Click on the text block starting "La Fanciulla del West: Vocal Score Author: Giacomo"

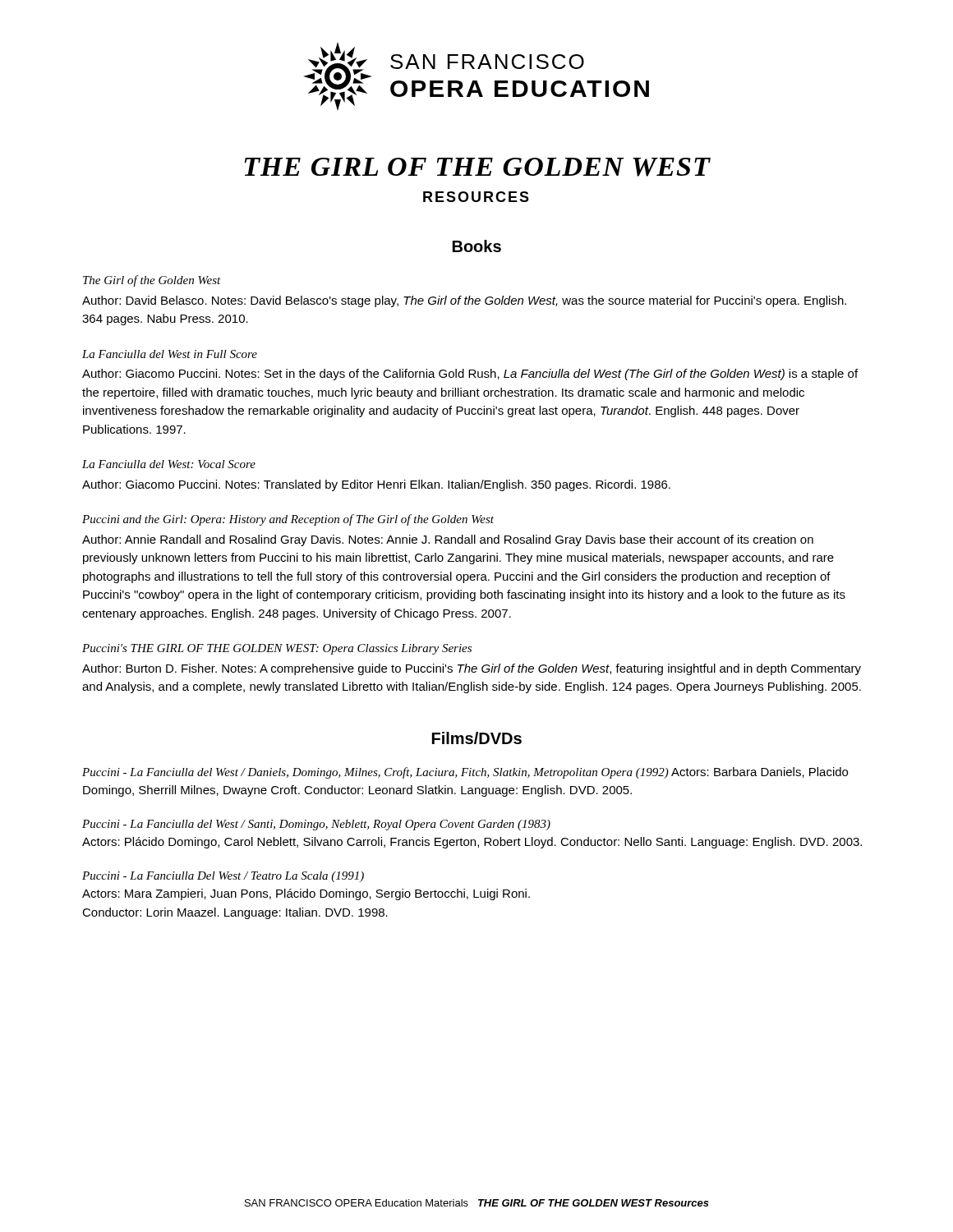pyautogui.click(x=476, y=474)
